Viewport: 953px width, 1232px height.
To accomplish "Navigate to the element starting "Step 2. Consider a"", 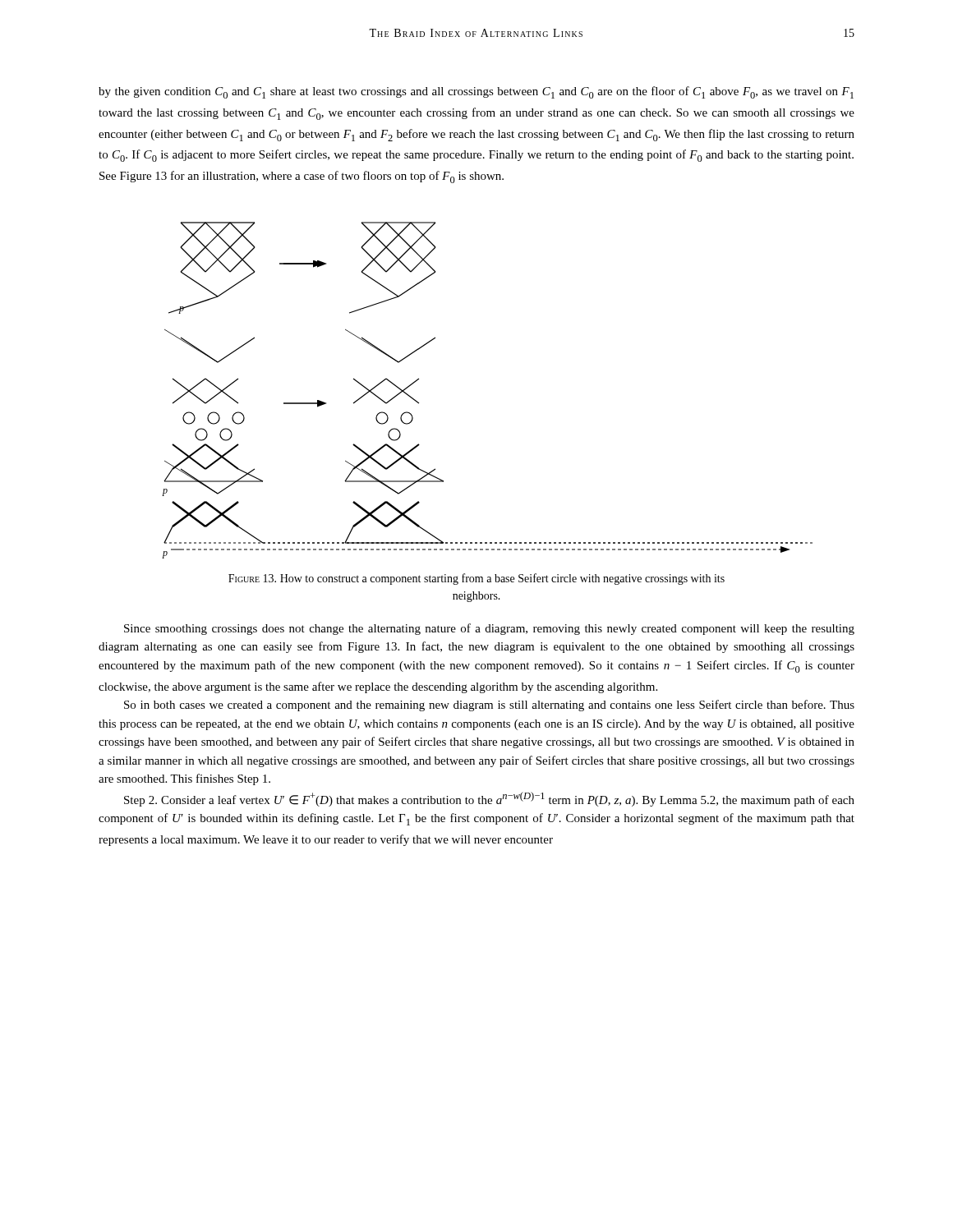I will (476, 818).
